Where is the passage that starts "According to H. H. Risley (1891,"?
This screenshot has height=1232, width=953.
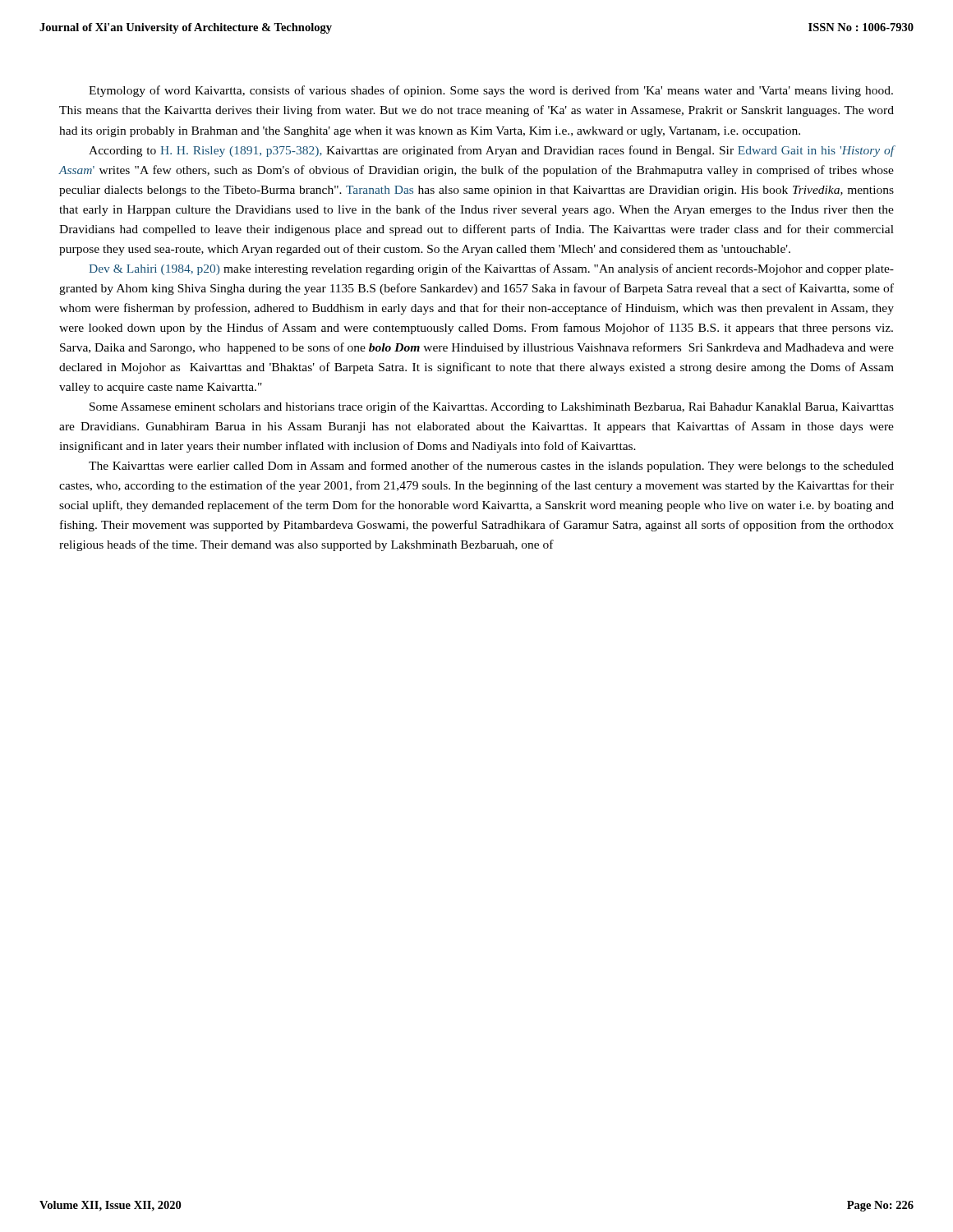point(476,199)
